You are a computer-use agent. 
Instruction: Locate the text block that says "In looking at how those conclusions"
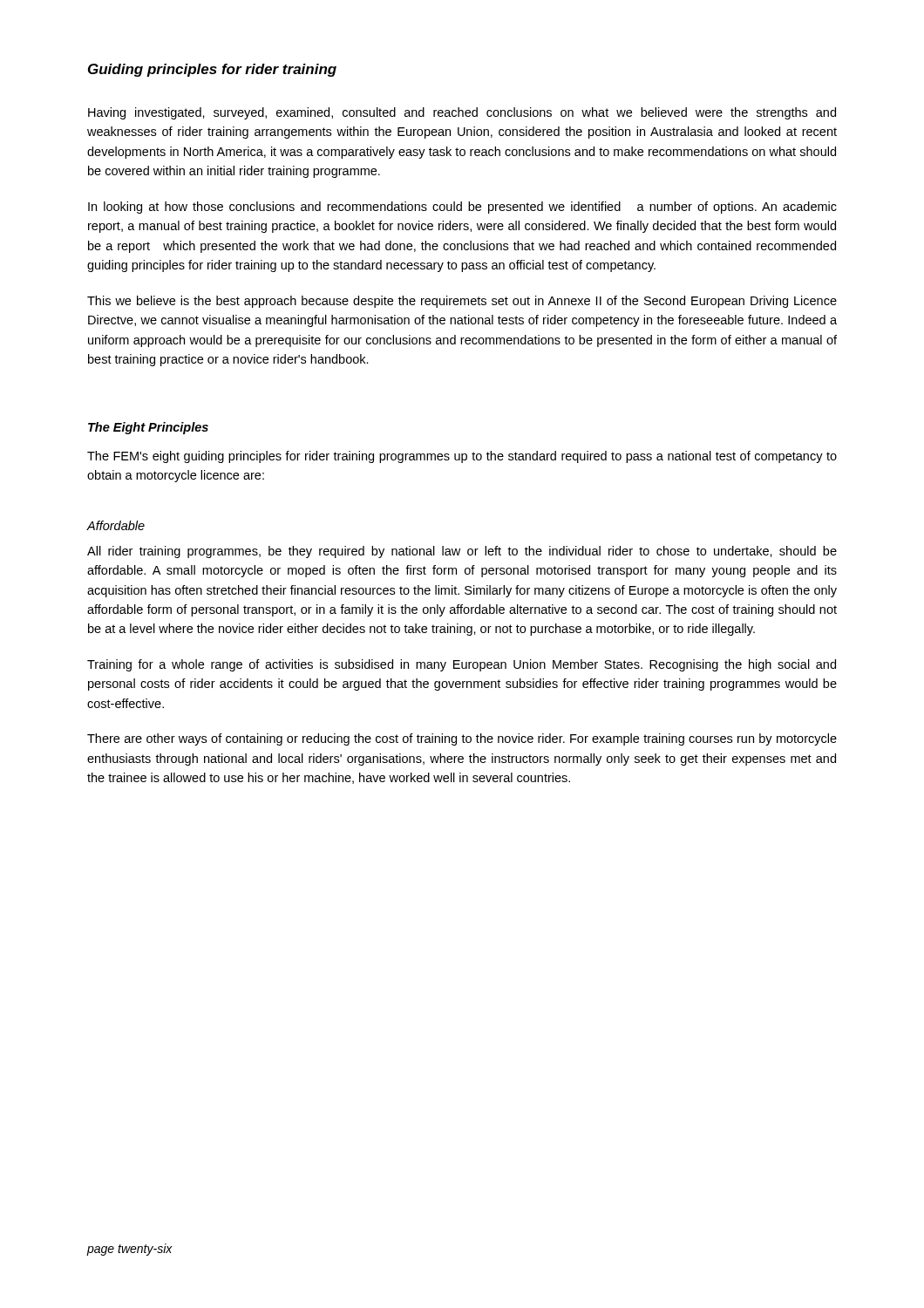coord(462,236)
